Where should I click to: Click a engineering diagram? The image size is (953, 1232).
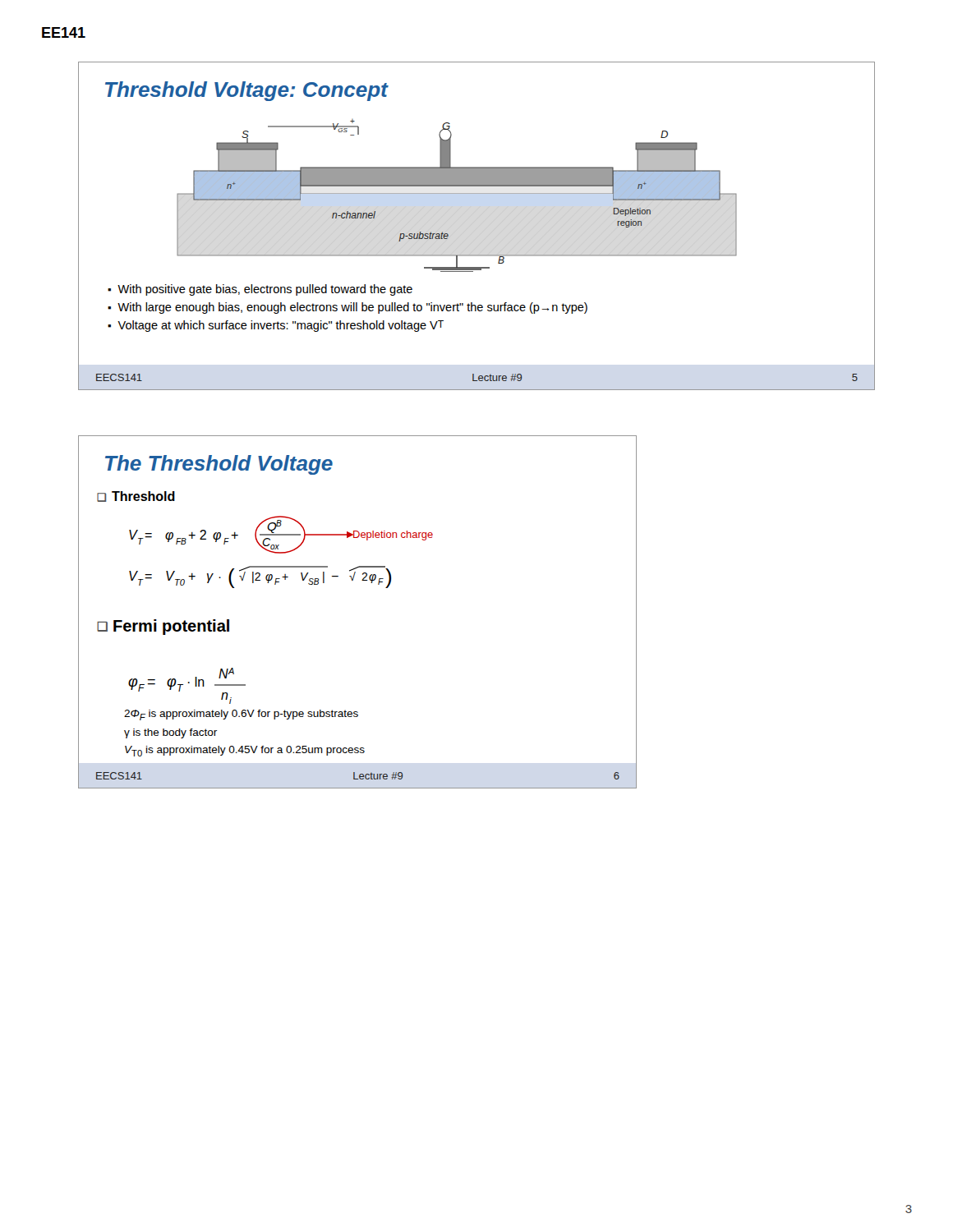coord(473,192)
